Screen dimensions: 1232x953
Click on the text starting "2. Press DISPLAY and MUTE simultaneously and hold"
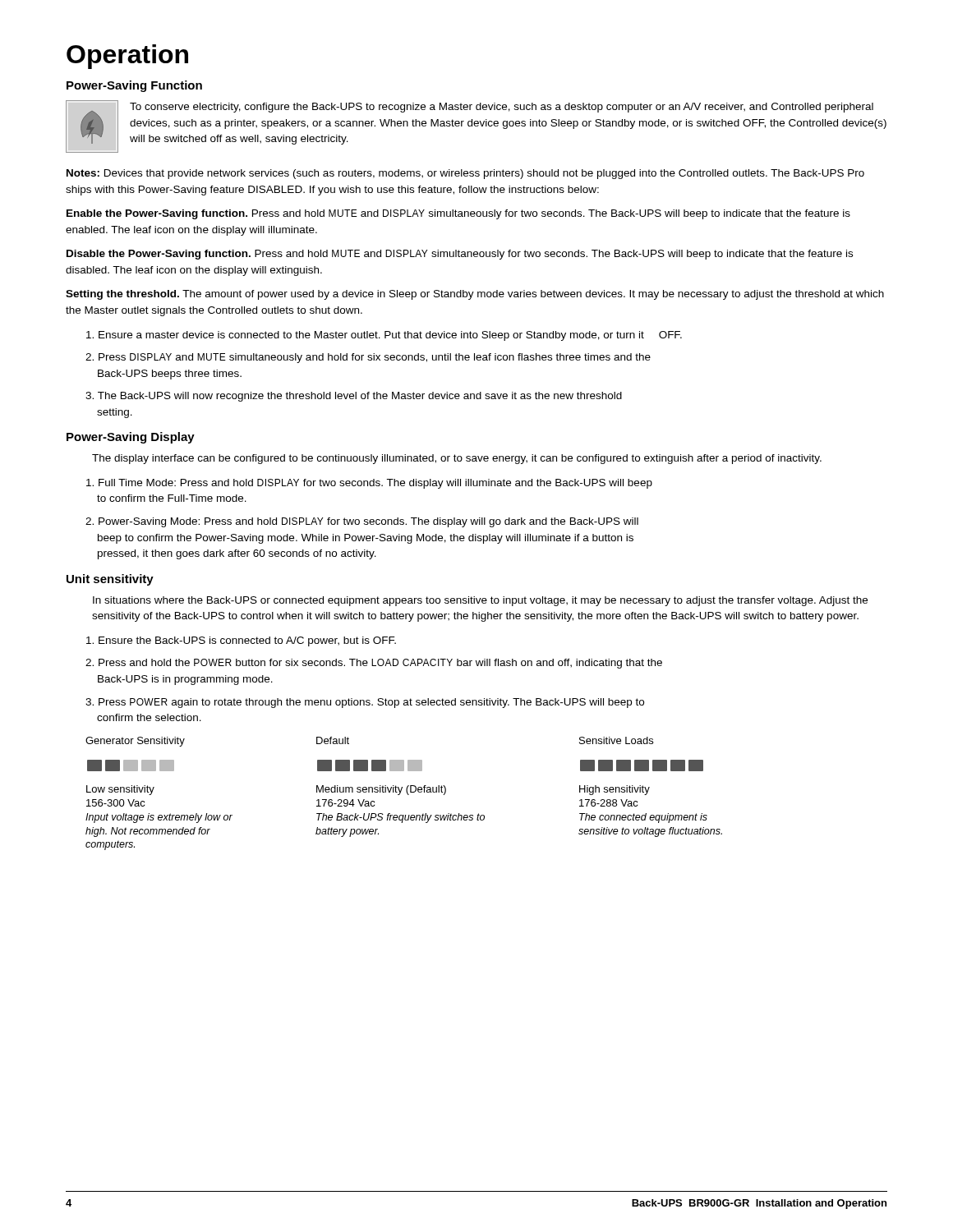[x=486, y=366]
